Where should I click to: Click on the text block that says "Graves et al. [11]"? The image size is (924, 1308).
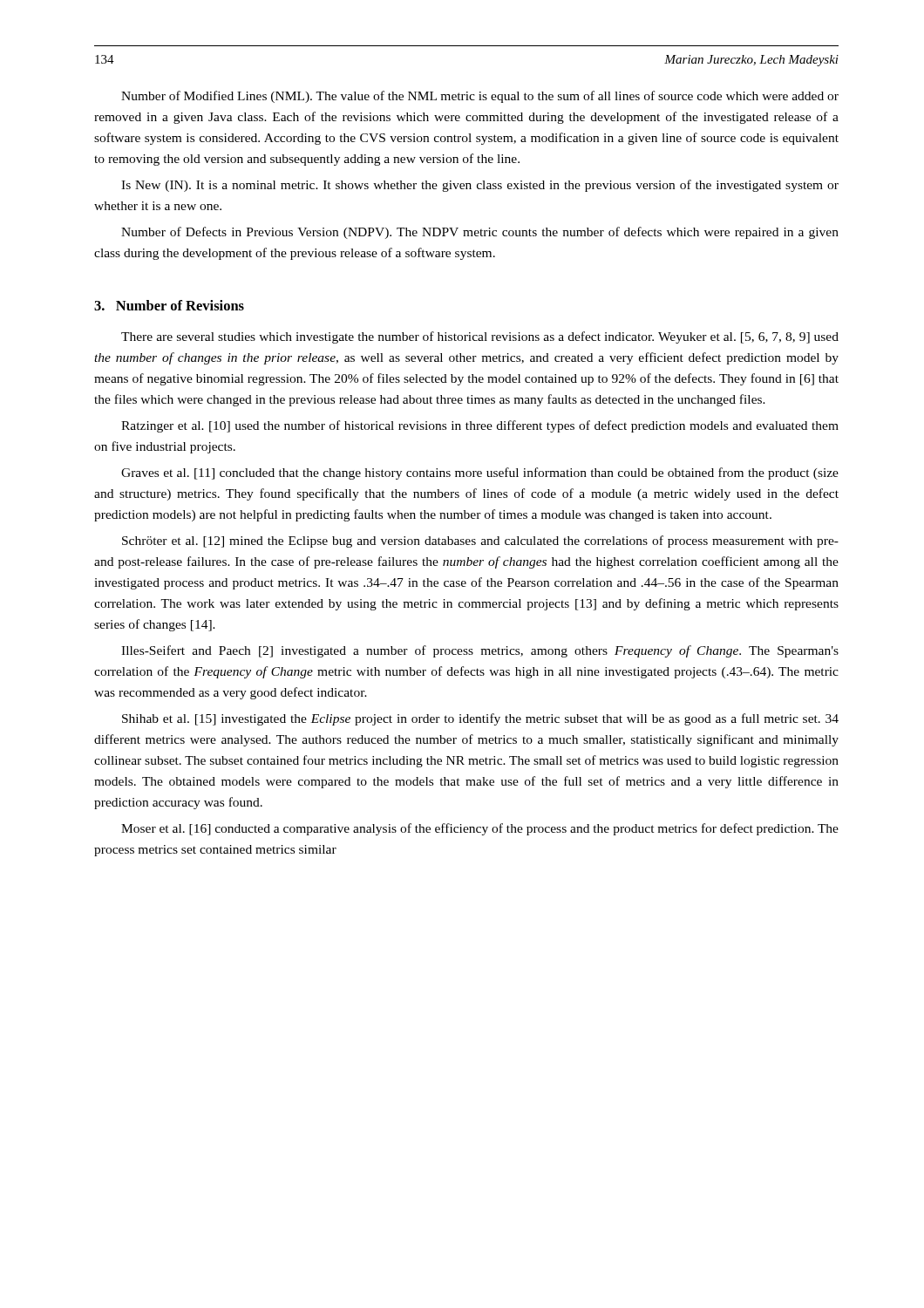(466, 493)
